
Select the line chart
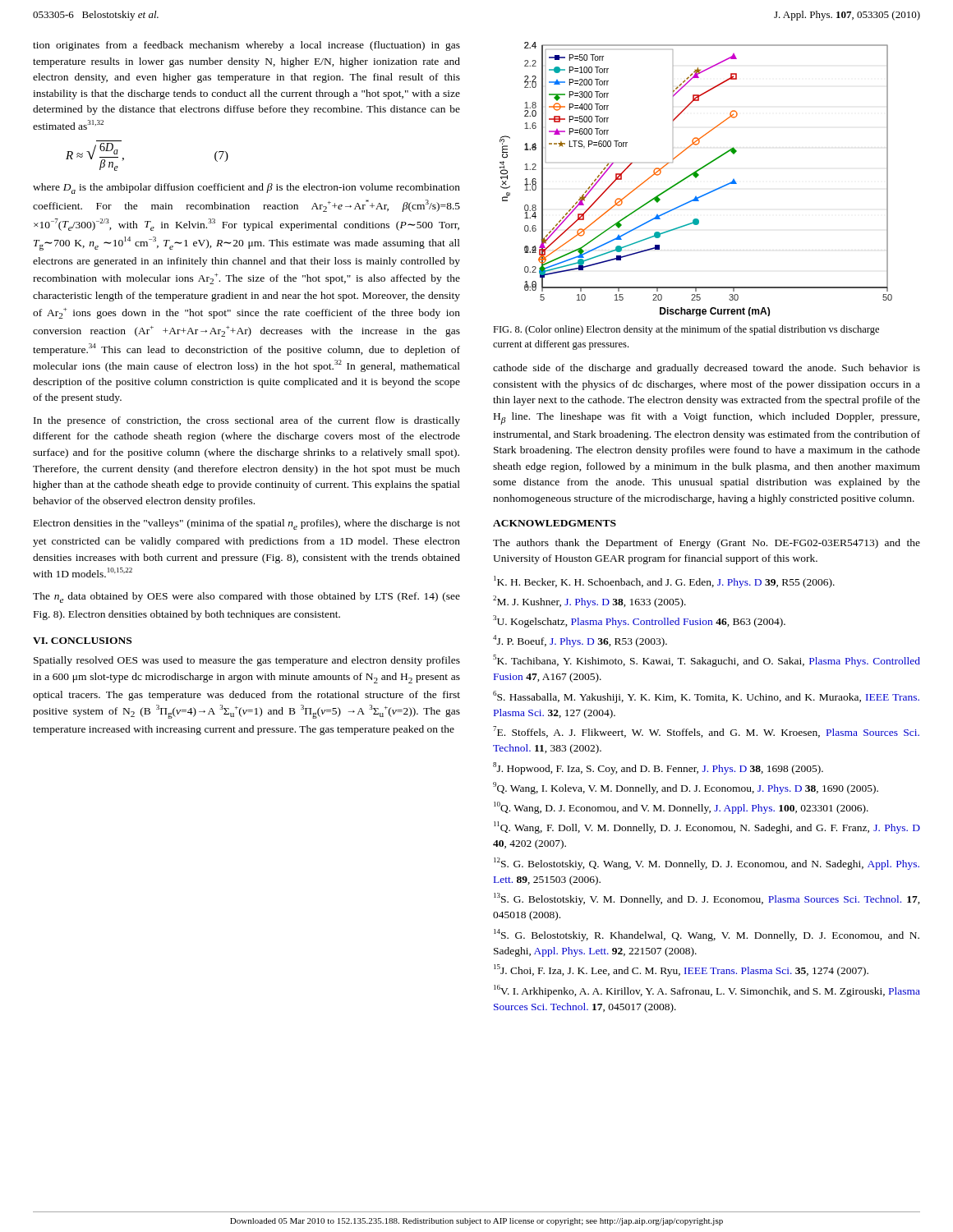[x=698, y=178]
